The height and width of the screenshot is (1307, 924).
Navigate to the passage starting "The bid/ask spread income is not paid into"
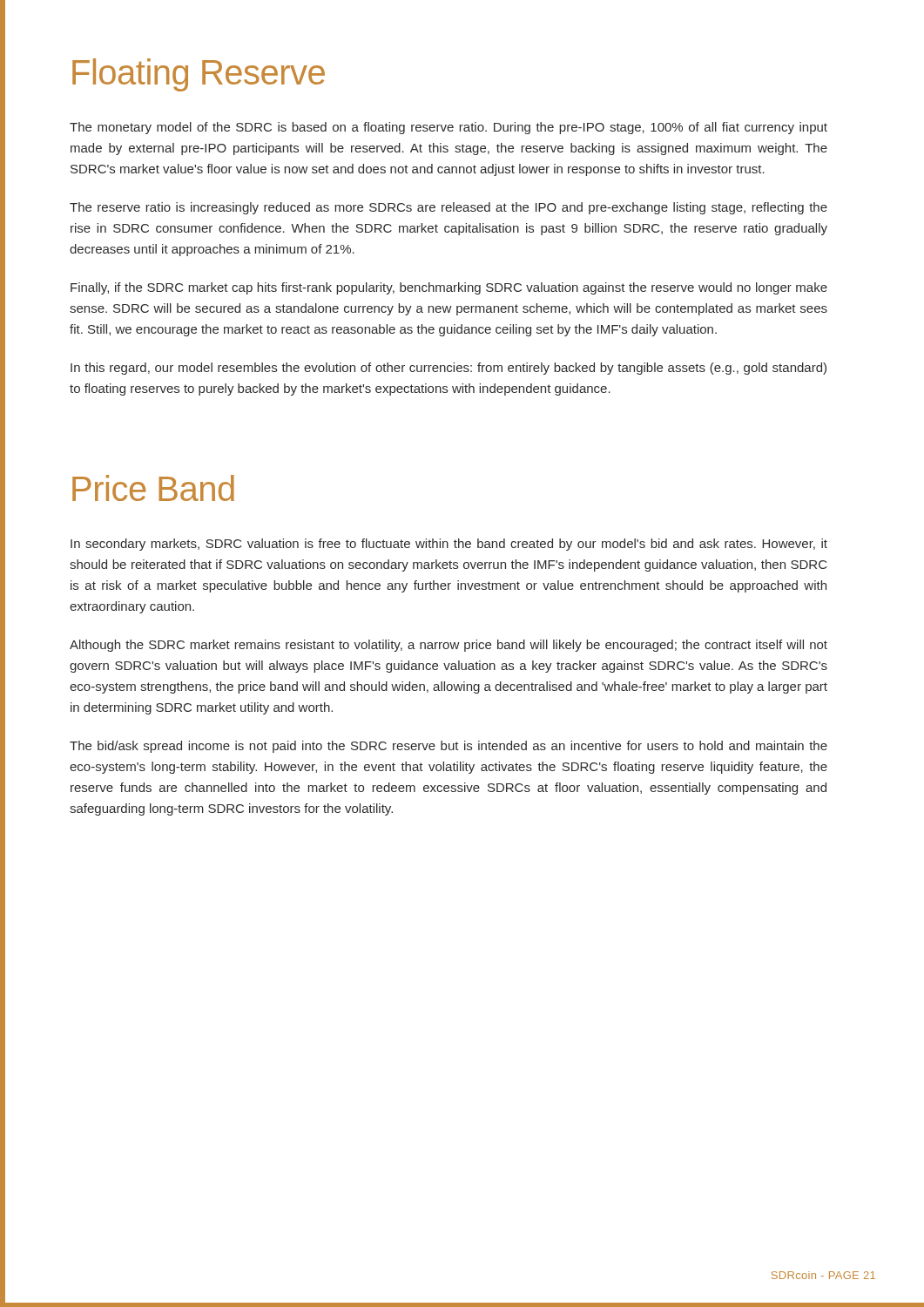pyautogui.click(x=449, y=777)
